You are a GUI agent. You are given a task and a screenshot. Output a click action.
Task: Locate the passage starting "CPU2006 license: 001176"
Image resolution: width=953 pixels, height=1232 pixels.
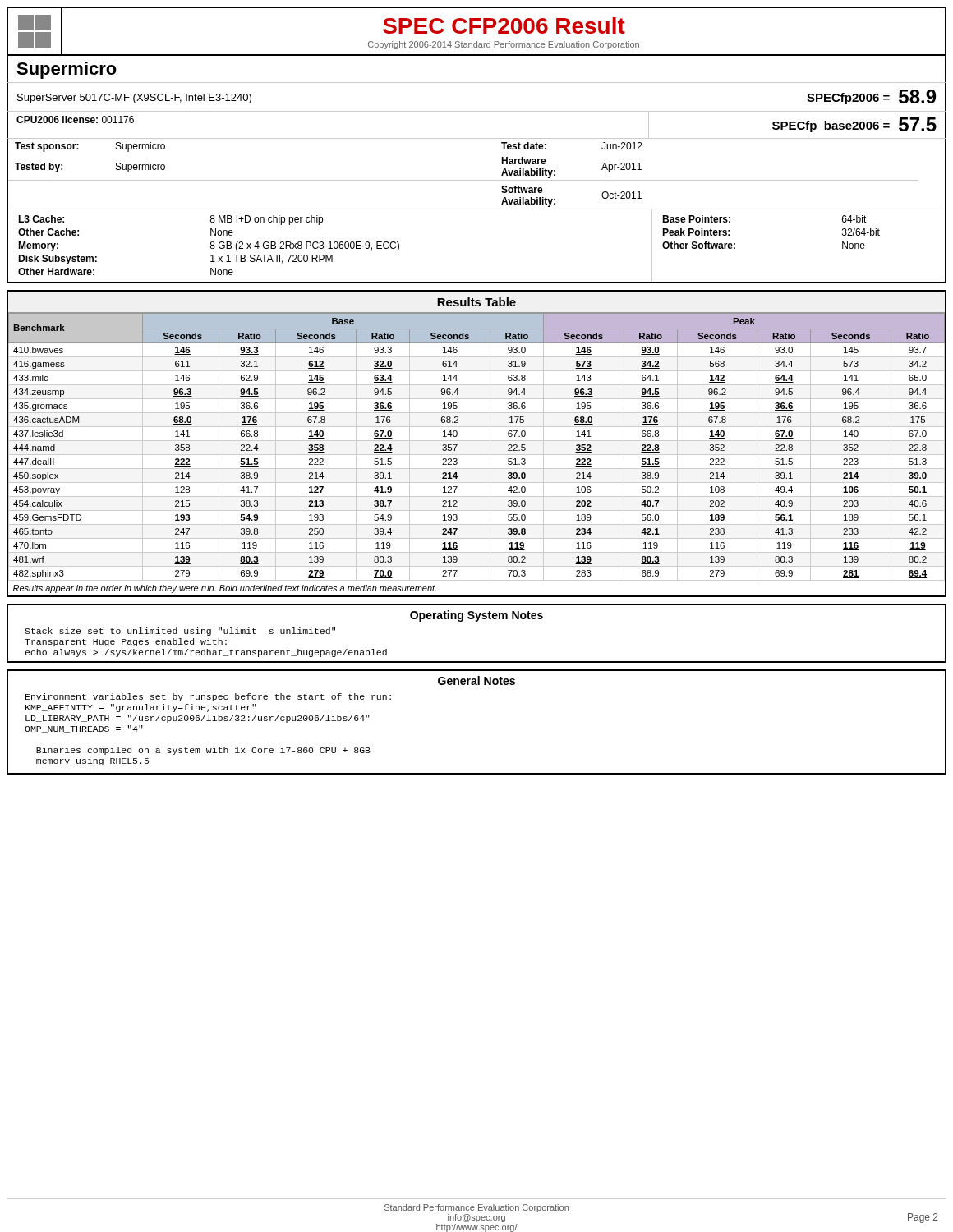tap(75, 120)
